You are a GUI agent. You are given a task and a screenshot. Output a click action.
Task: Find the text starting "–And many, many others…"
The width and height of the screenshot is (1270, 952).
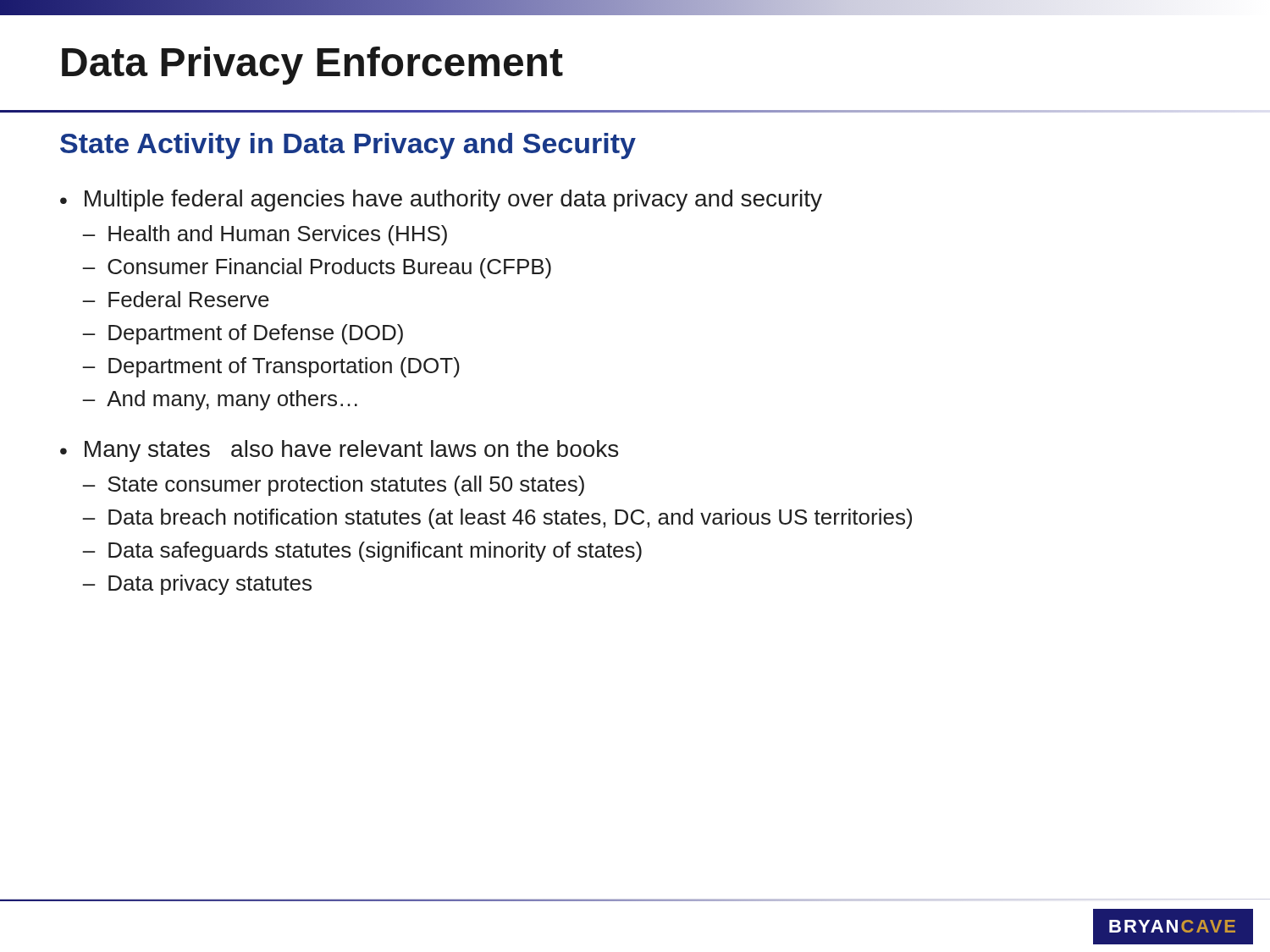(x=221, y=399)
